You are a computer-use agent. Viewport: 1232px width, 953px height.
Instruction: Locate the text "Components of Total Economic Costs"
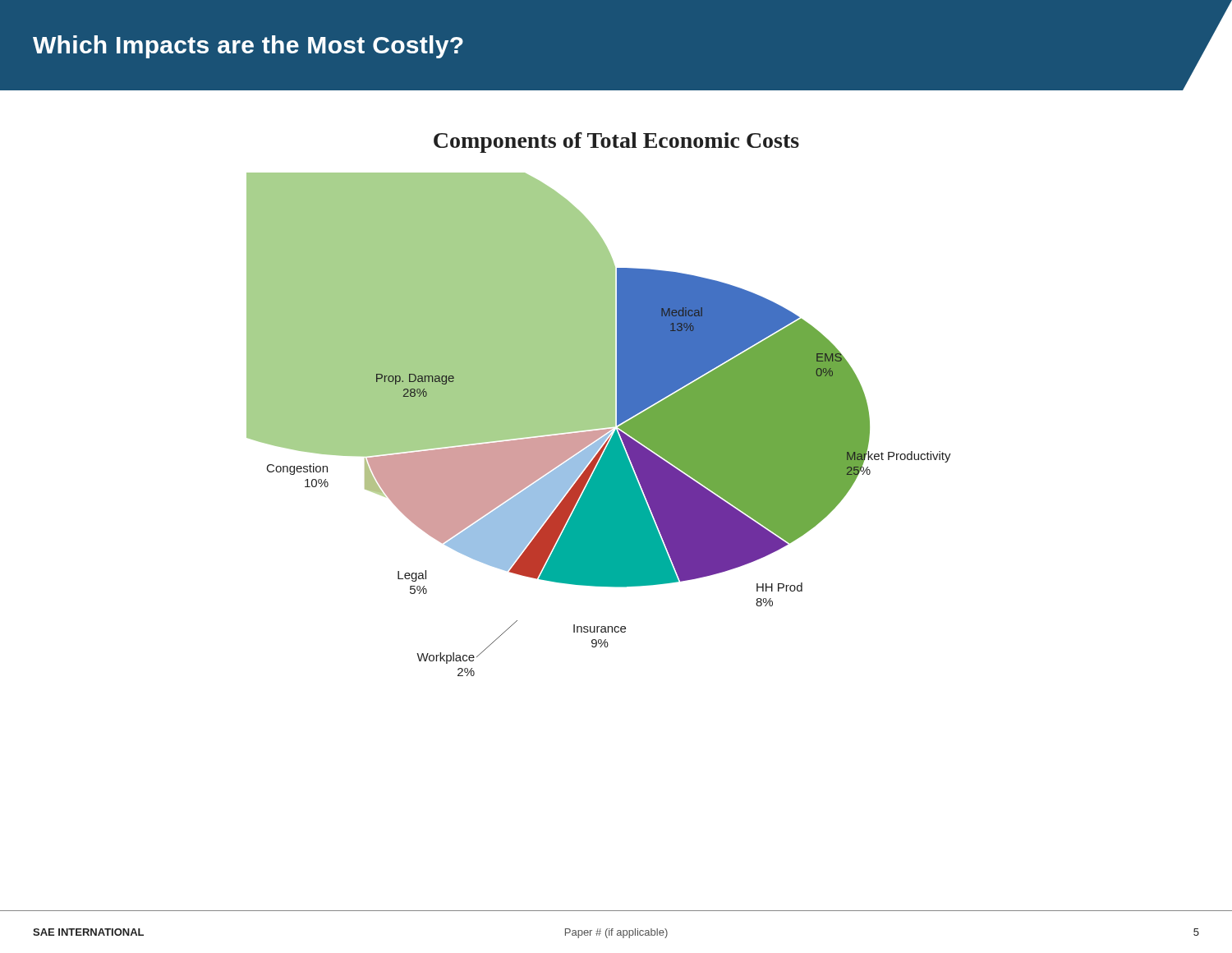point(616,140)
